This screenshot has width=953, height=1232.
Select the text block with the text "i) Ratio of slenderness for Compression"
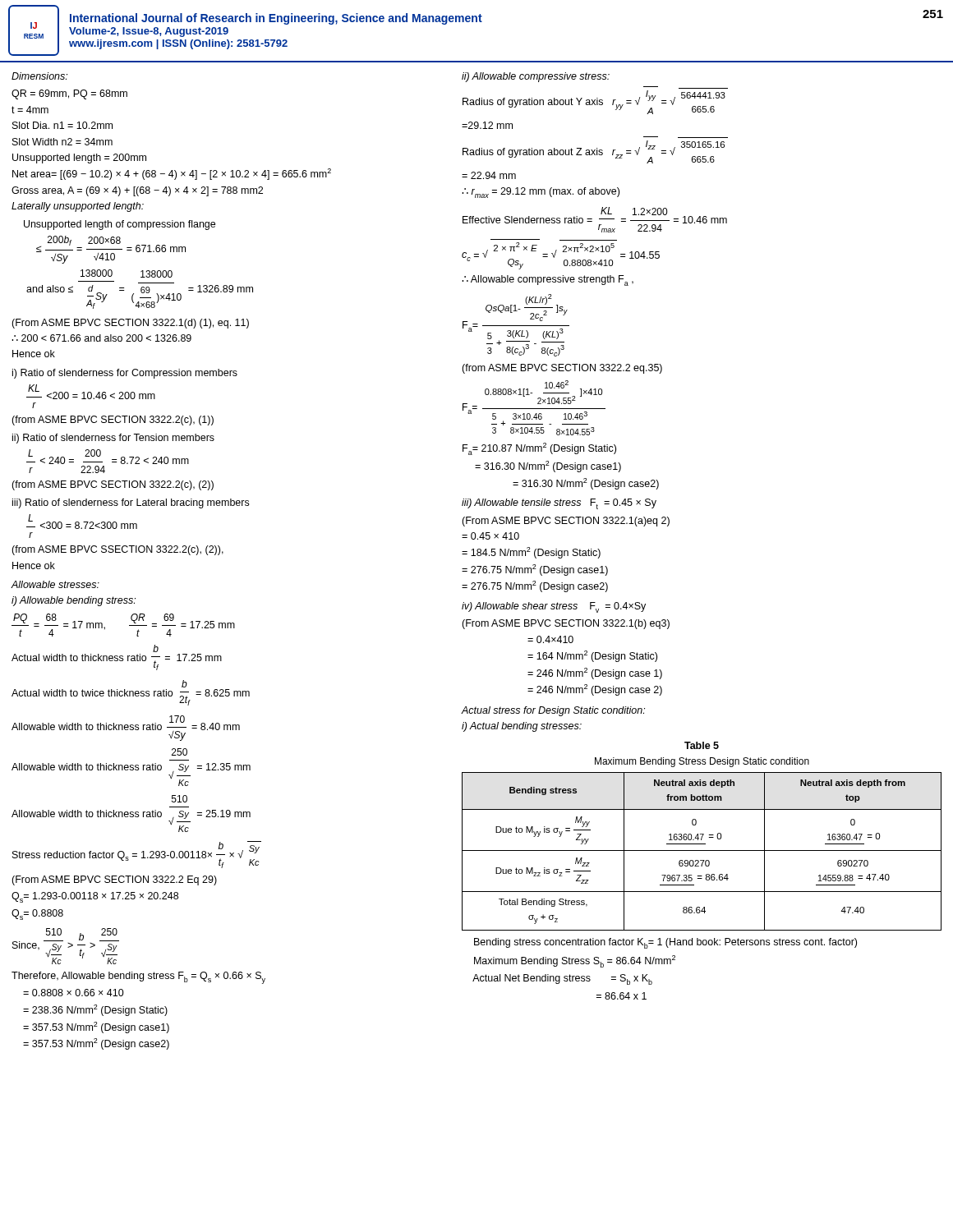[x=125, y=396]
